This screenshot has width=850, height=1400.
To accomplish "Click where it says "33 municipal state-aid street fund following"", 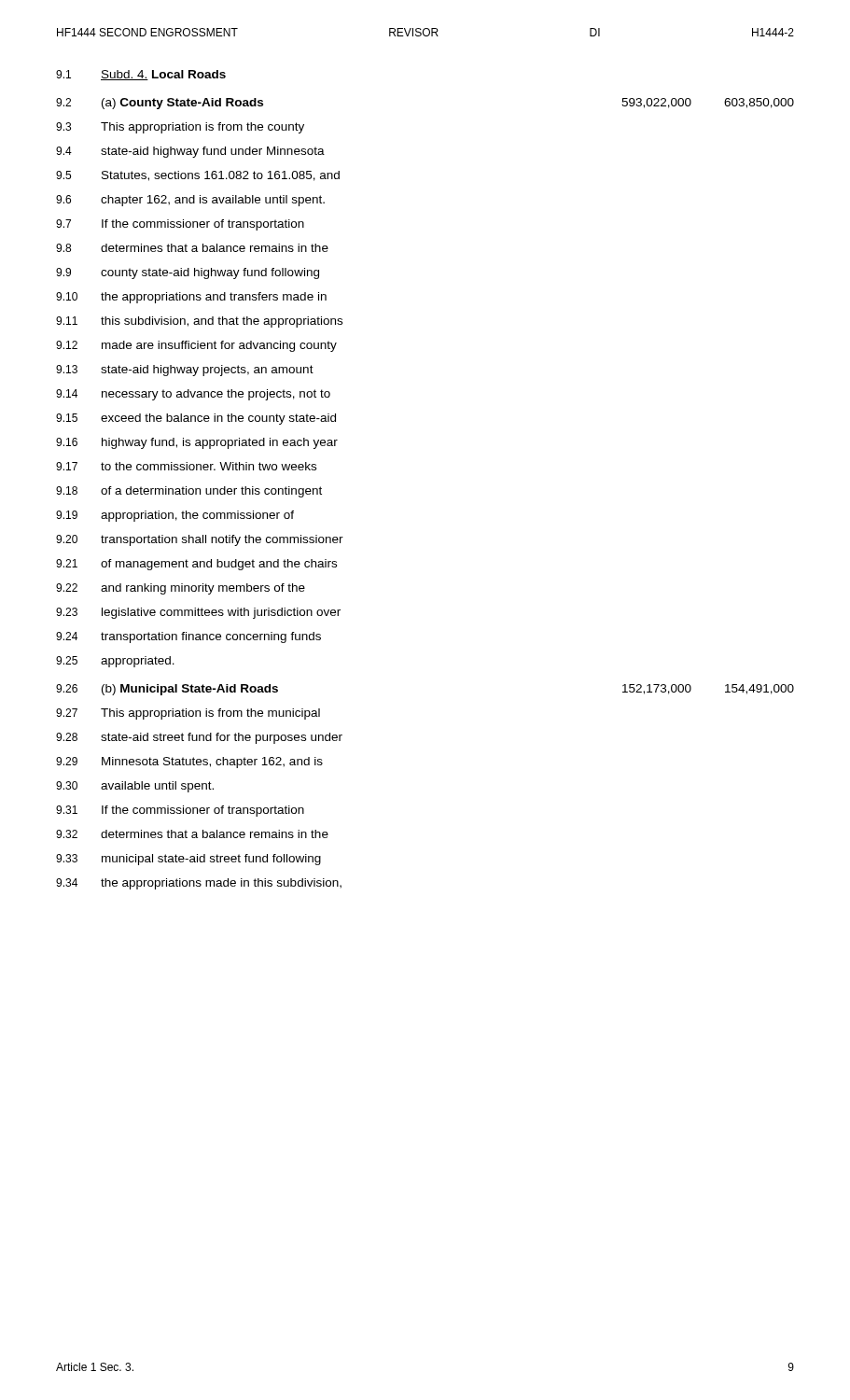I will [x=188, y=860].
